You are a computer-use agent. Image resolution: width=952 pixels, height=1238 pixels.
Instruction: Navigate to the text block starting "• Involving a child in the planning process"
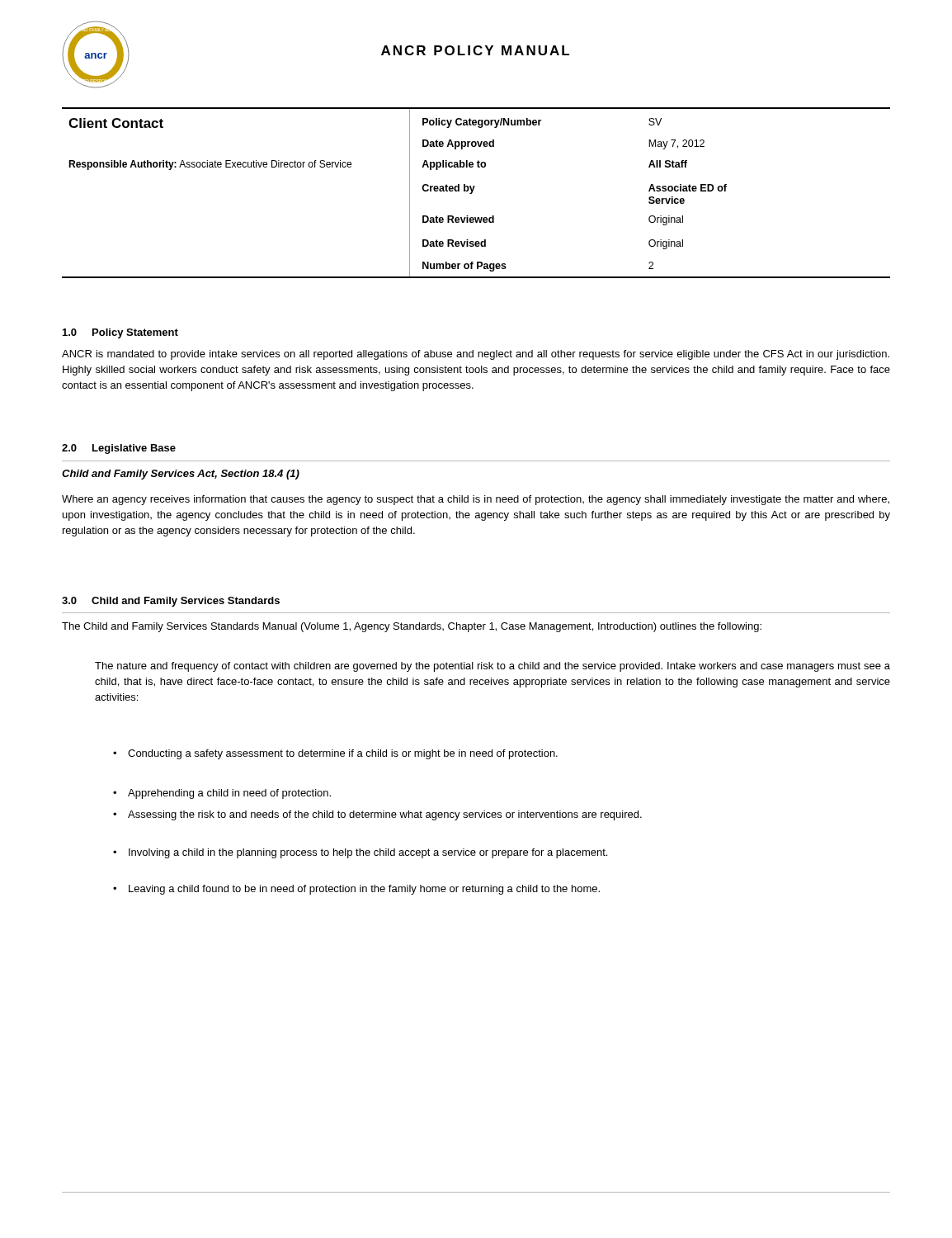click(368, 853)
